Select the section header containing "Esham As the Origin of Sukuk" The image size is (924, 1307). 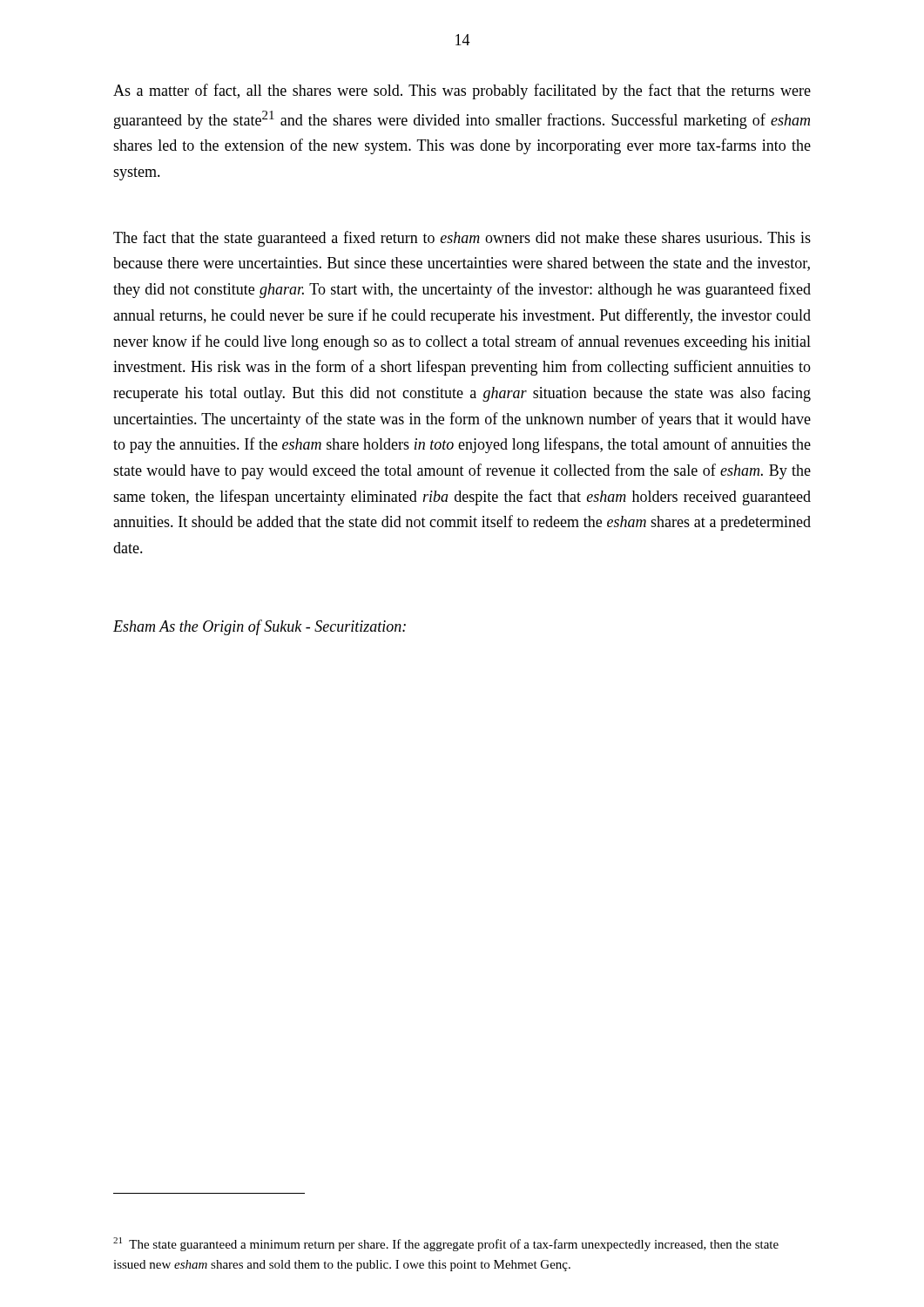pos(260,626)
